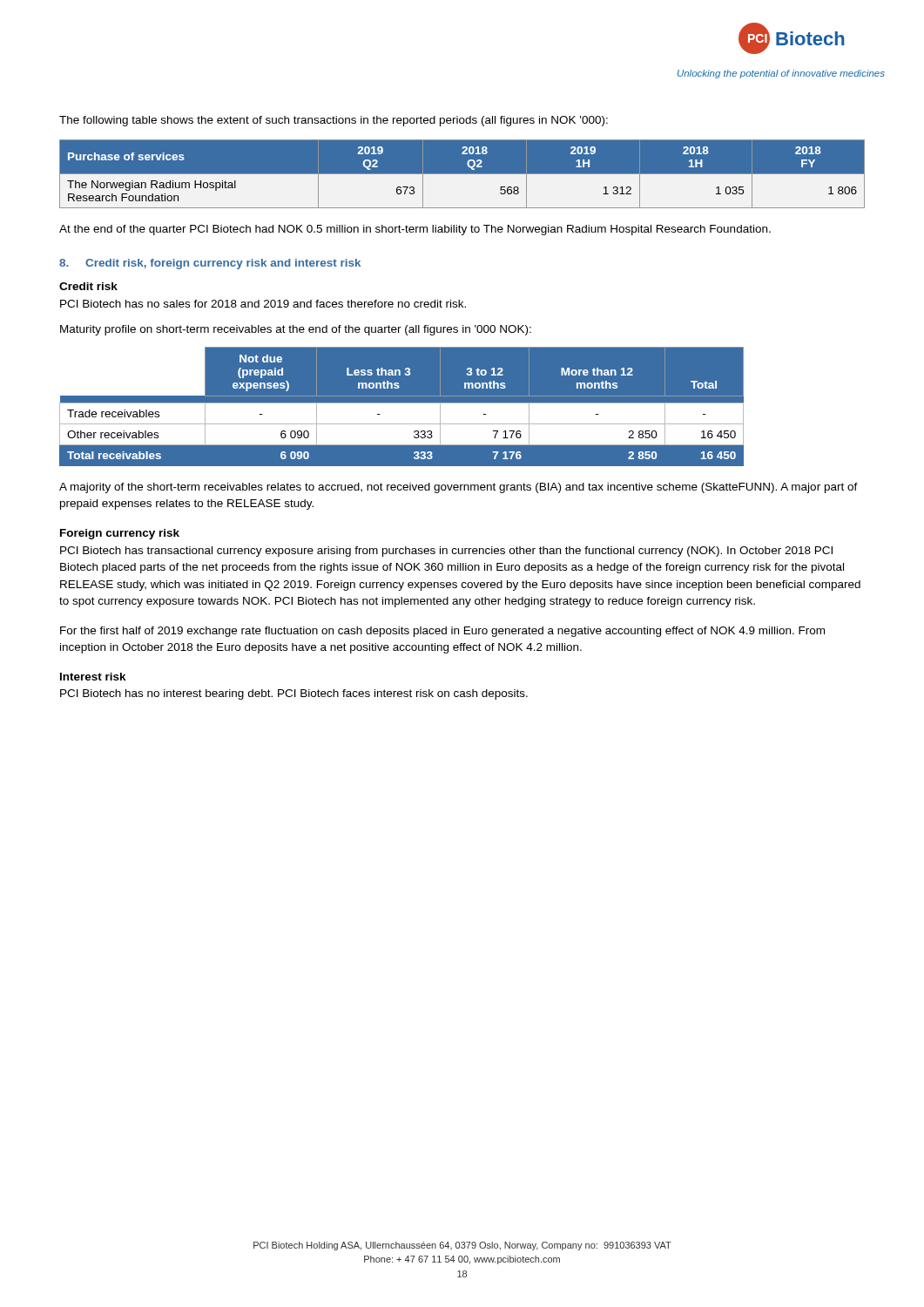Click on the text containing "Unlocking the potential of innovative medicines"

pos(781,73)
